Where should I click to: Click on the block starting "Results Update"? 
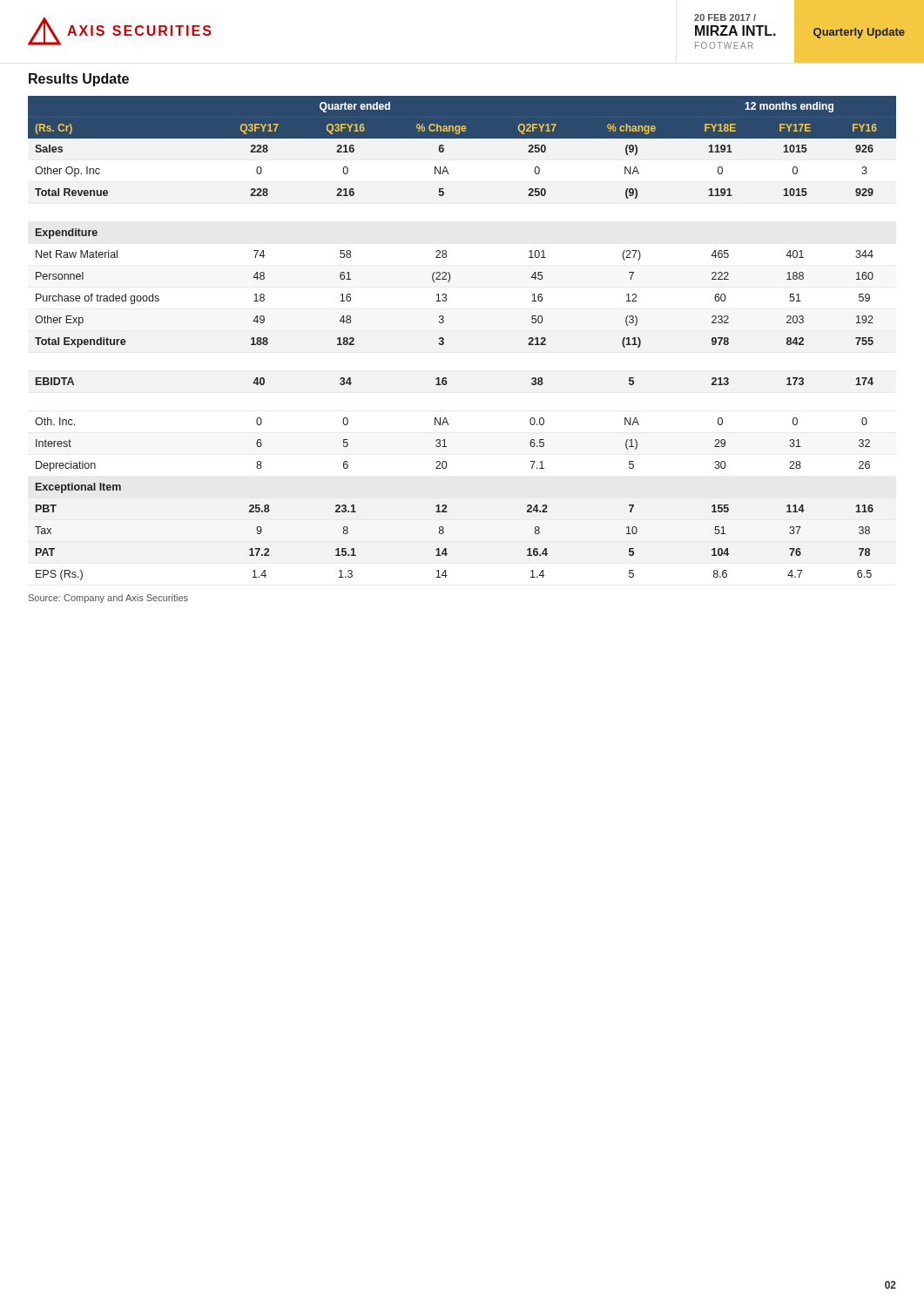[79, 79]
